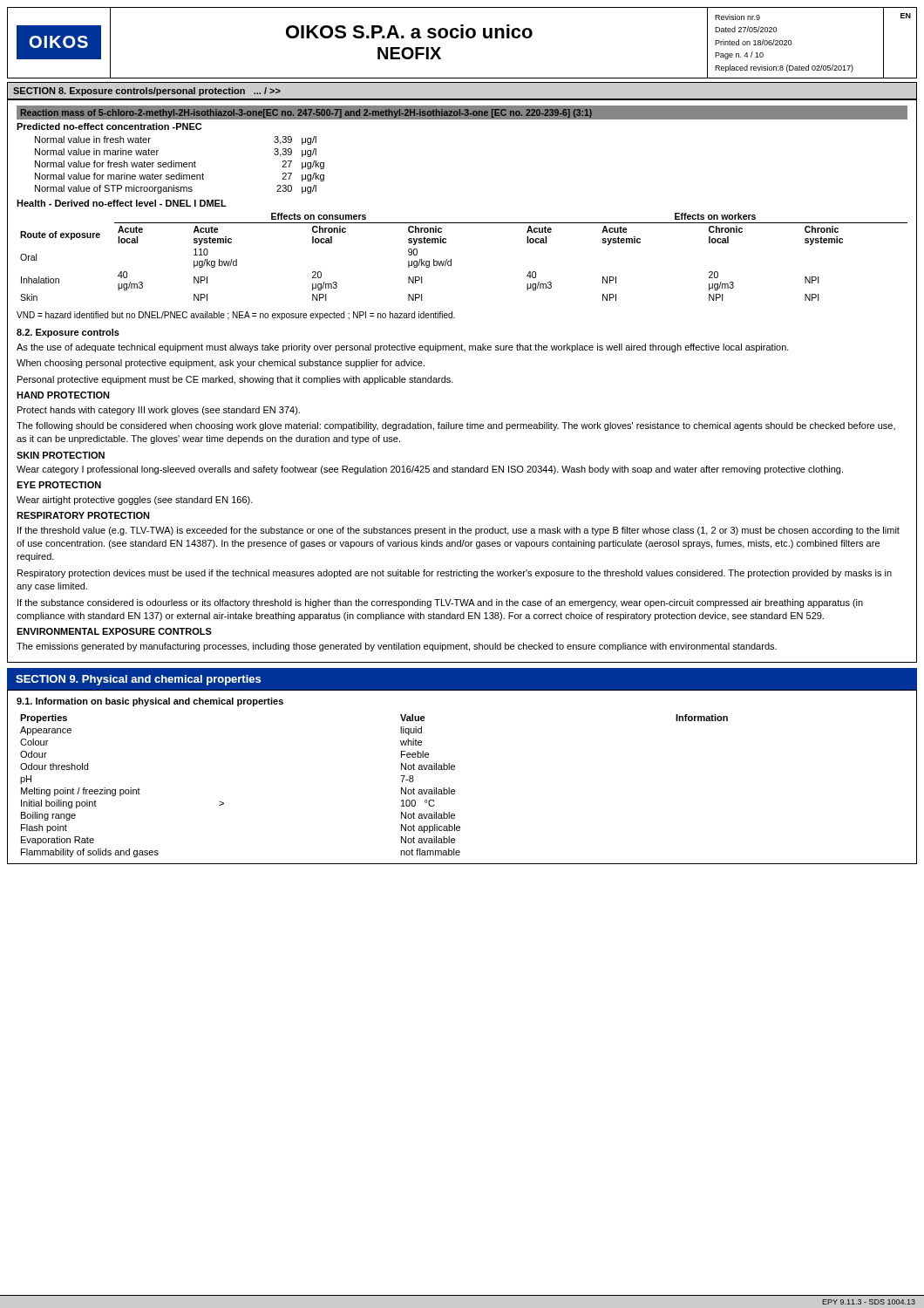
Task: Locate the text "RESPIRATORY PROTECTION"
Action: [x=83, y=516]
